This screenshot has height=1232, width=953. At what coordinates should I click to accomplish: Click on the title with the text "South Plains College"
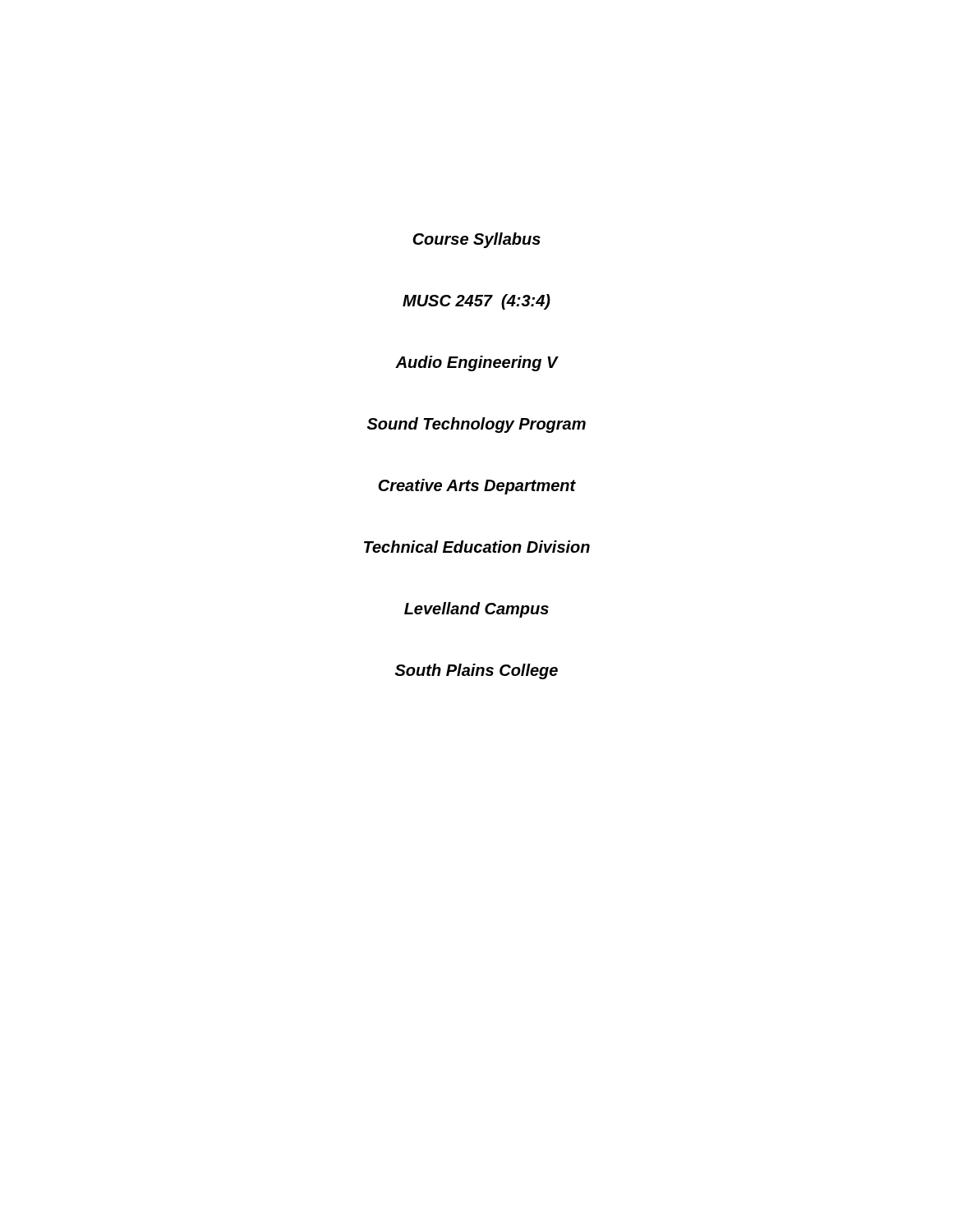(x=476, y=670)
